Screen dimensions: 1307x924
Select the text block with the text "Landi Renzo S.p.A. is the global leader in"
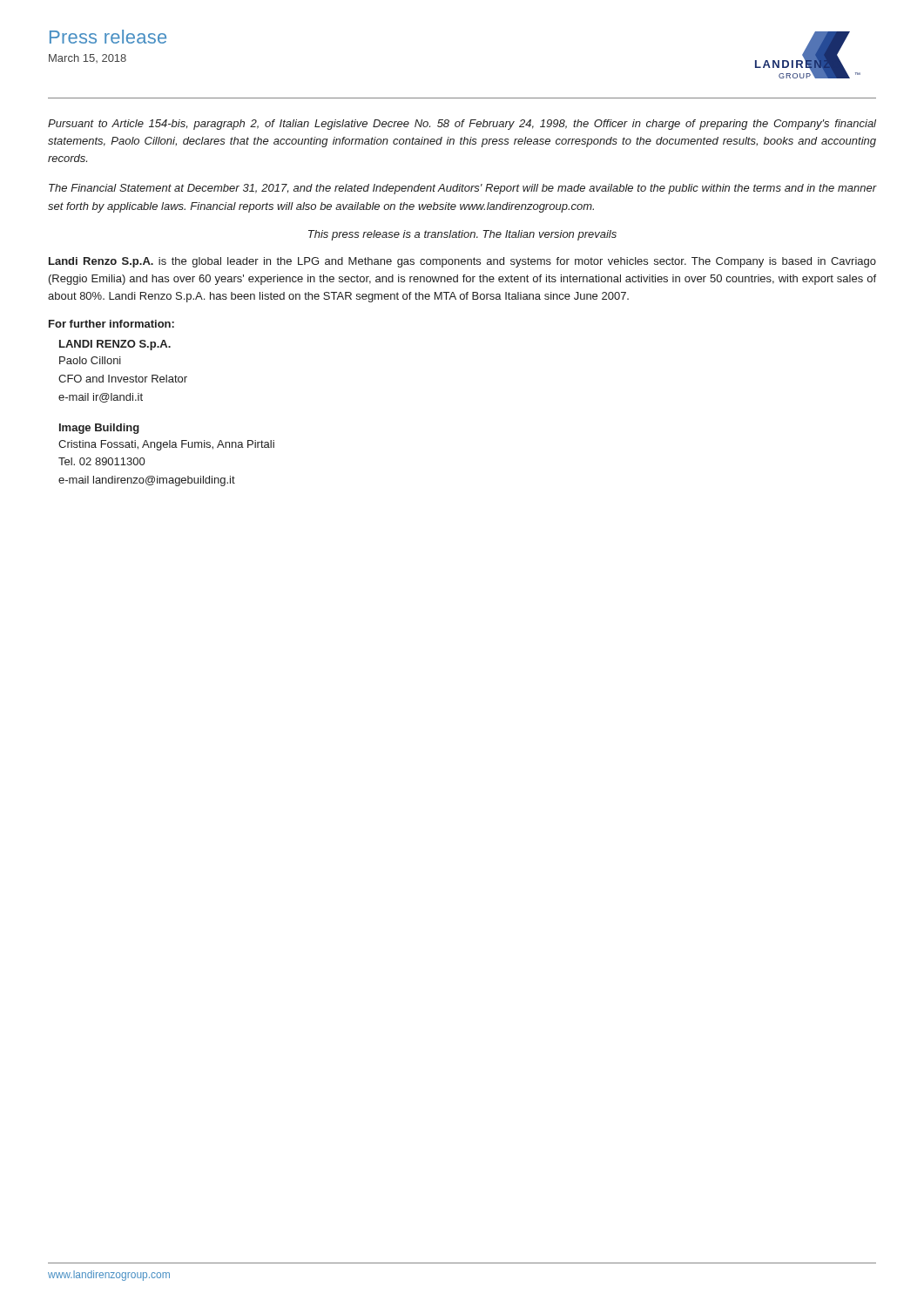tap(462, 278)
